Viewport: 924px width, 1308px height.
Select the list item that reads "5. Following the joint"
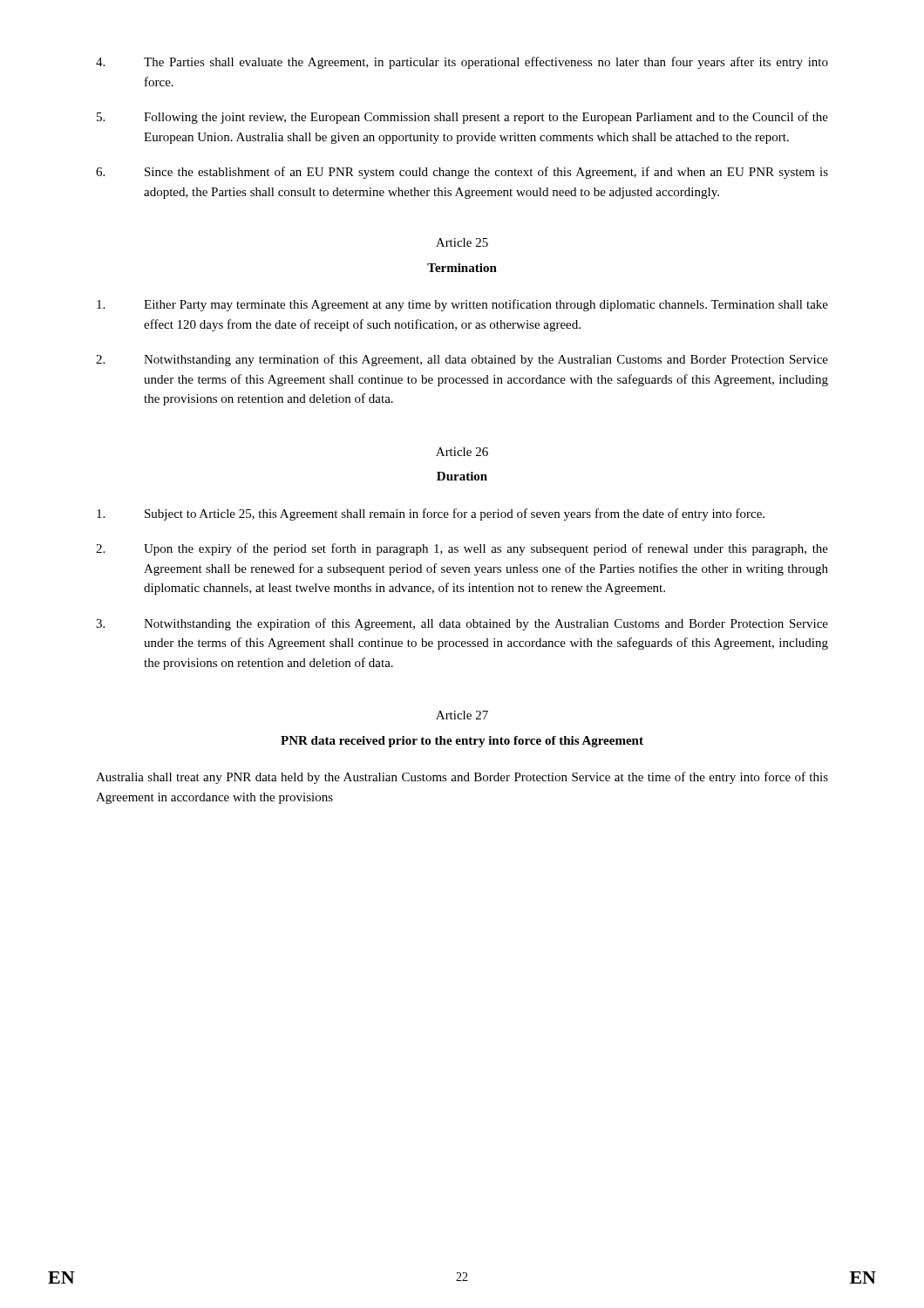pos(462,127)
